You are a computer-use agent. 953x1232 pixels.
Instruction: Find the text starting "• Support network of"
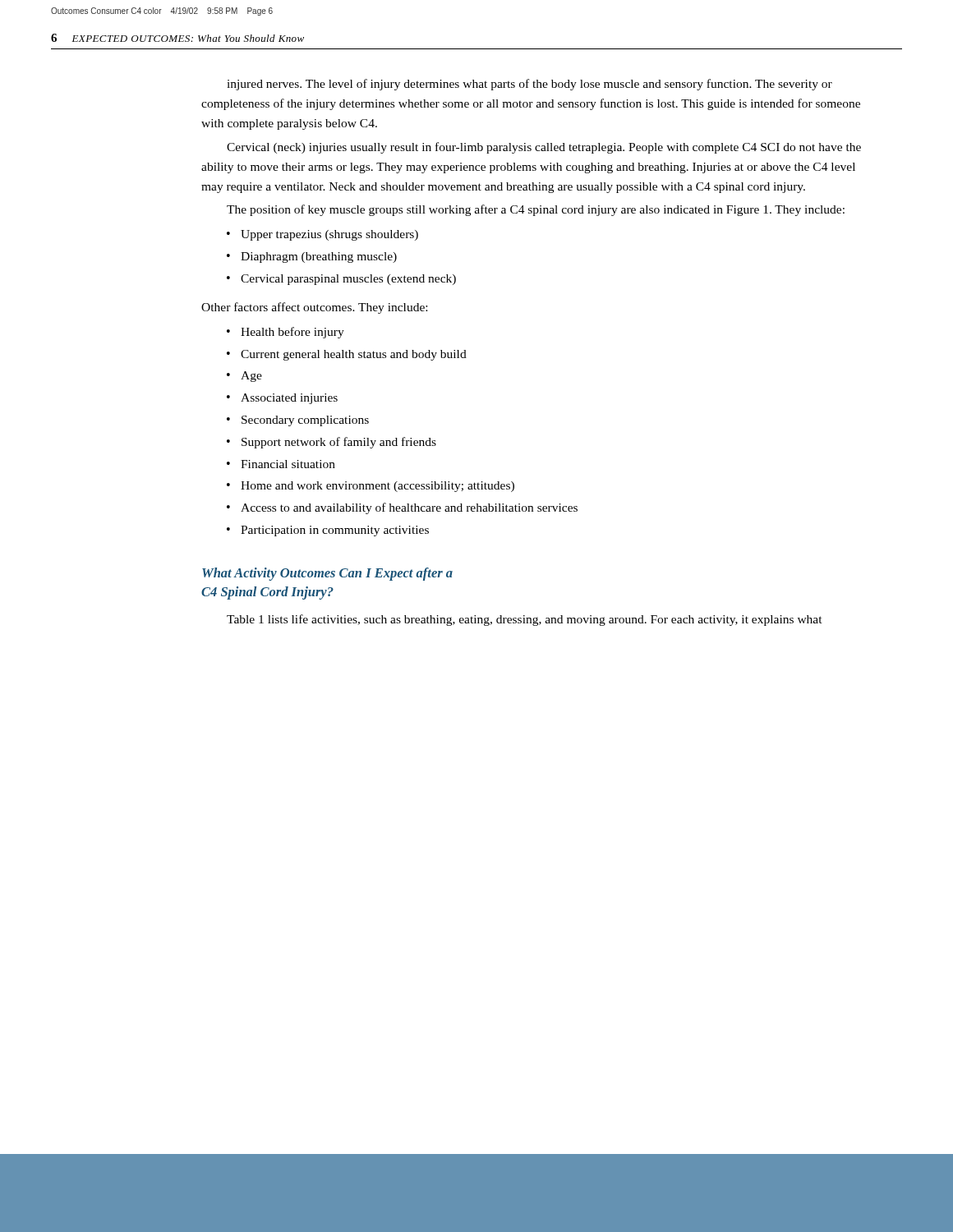(331, 443)
